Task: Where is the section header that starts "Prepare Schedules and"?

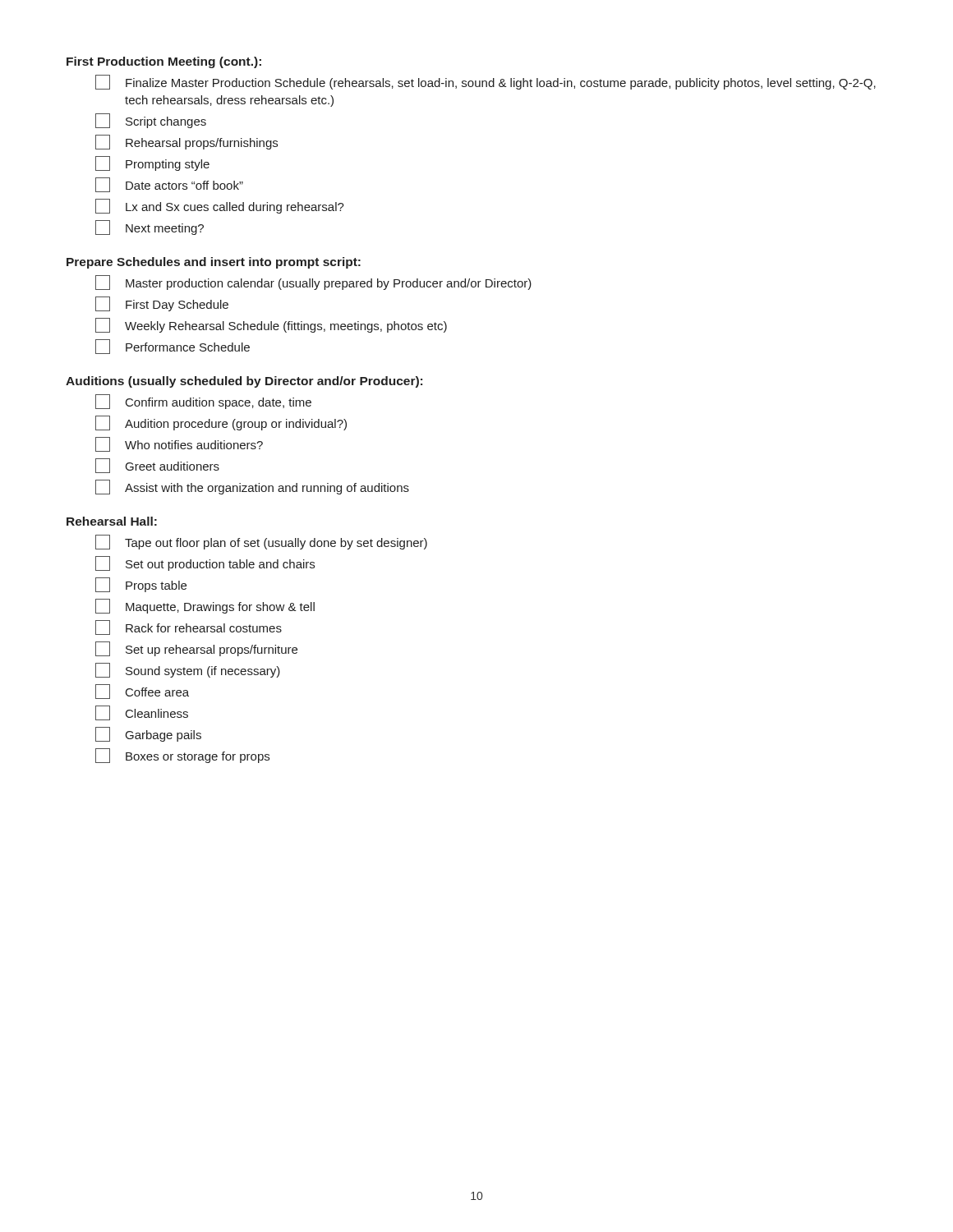Action: point(214,262)
